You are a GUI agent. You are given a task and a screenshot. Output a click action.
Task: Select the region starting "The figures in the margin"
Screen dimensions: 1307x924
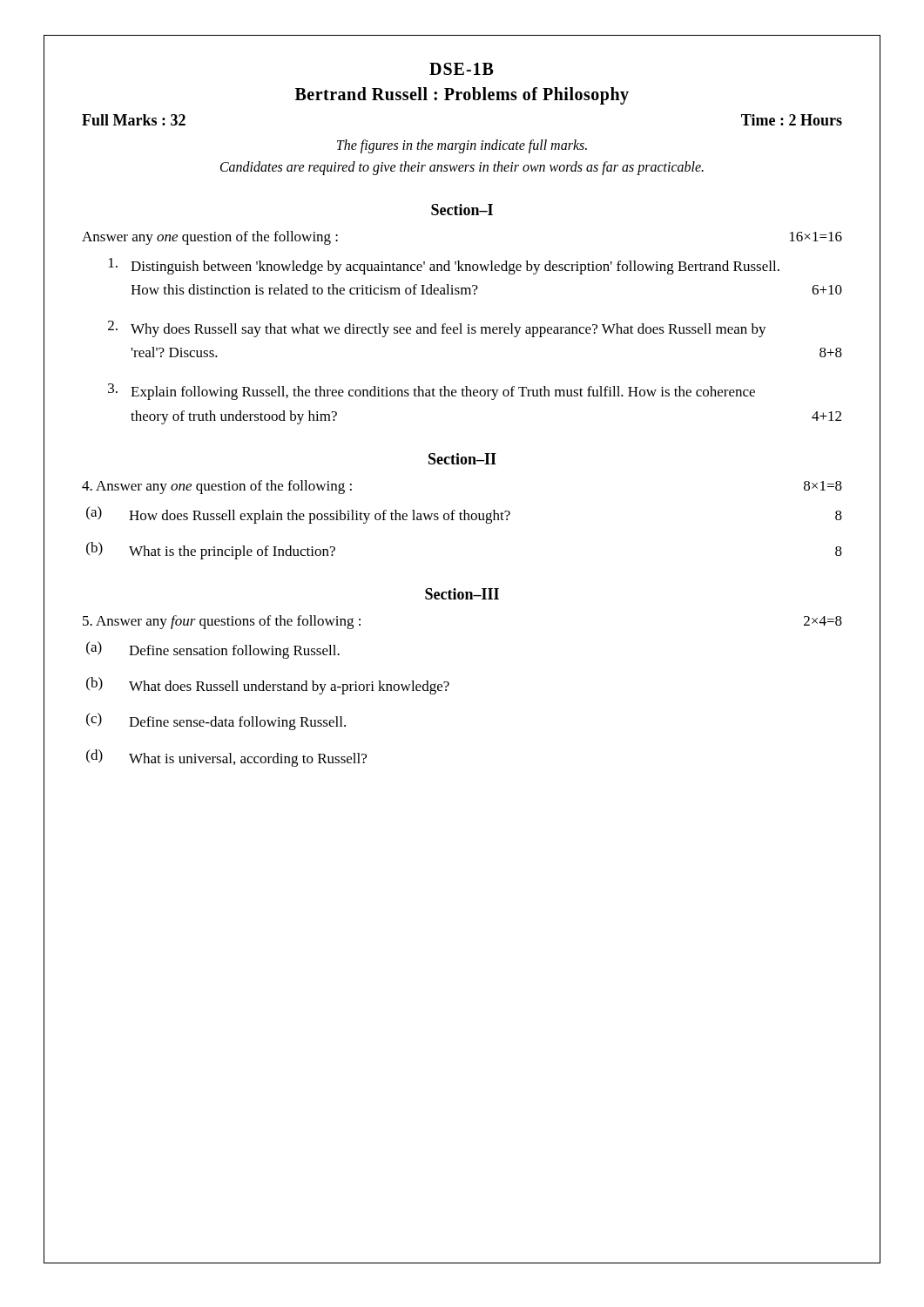pyautogui.click(x=462, y=156)
